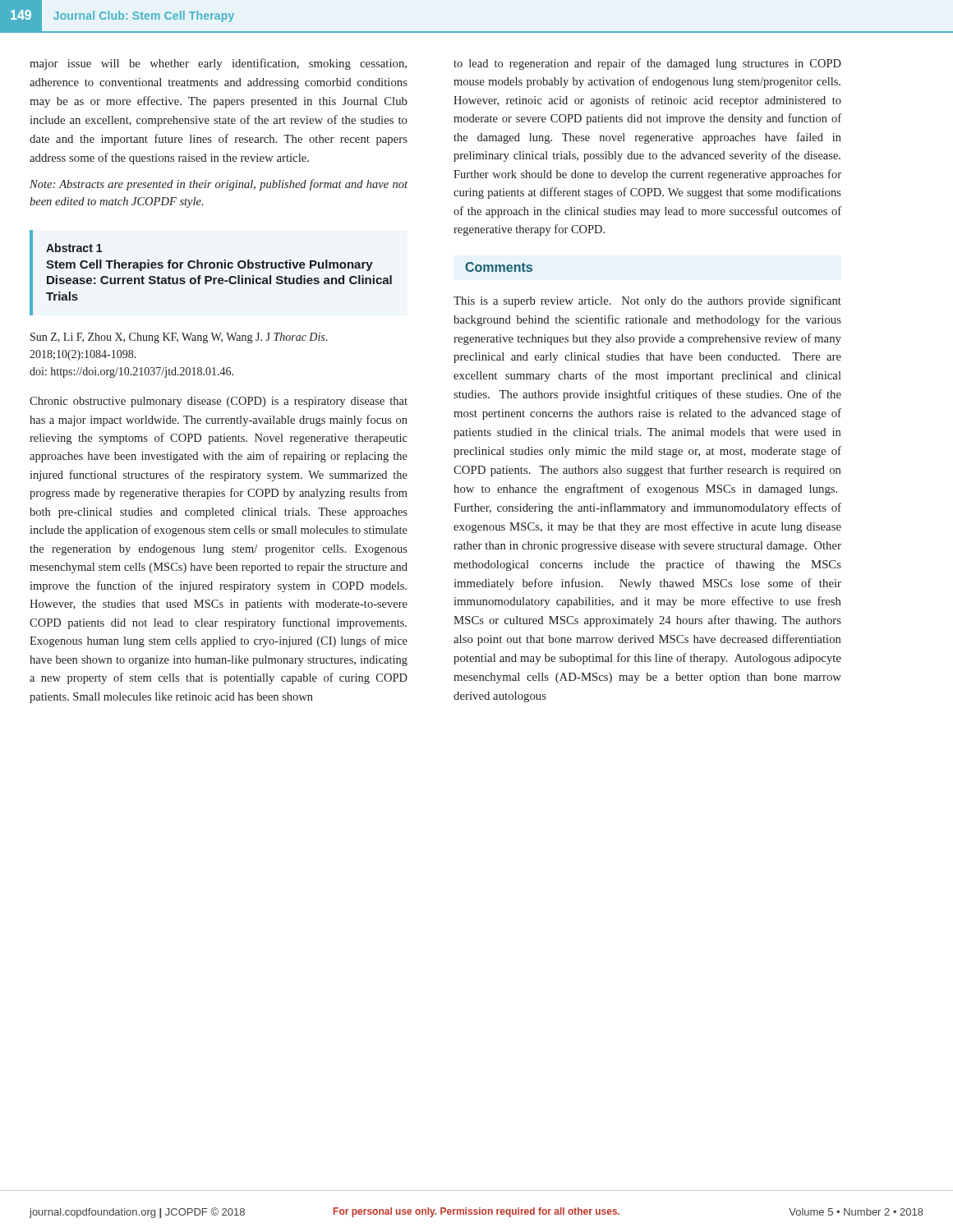Select the text block starting "Abstract 1 Stem Cell Therapies for"
This screenshot has width=953, height=1232.
pyautogui.click(x=220, y=273)
